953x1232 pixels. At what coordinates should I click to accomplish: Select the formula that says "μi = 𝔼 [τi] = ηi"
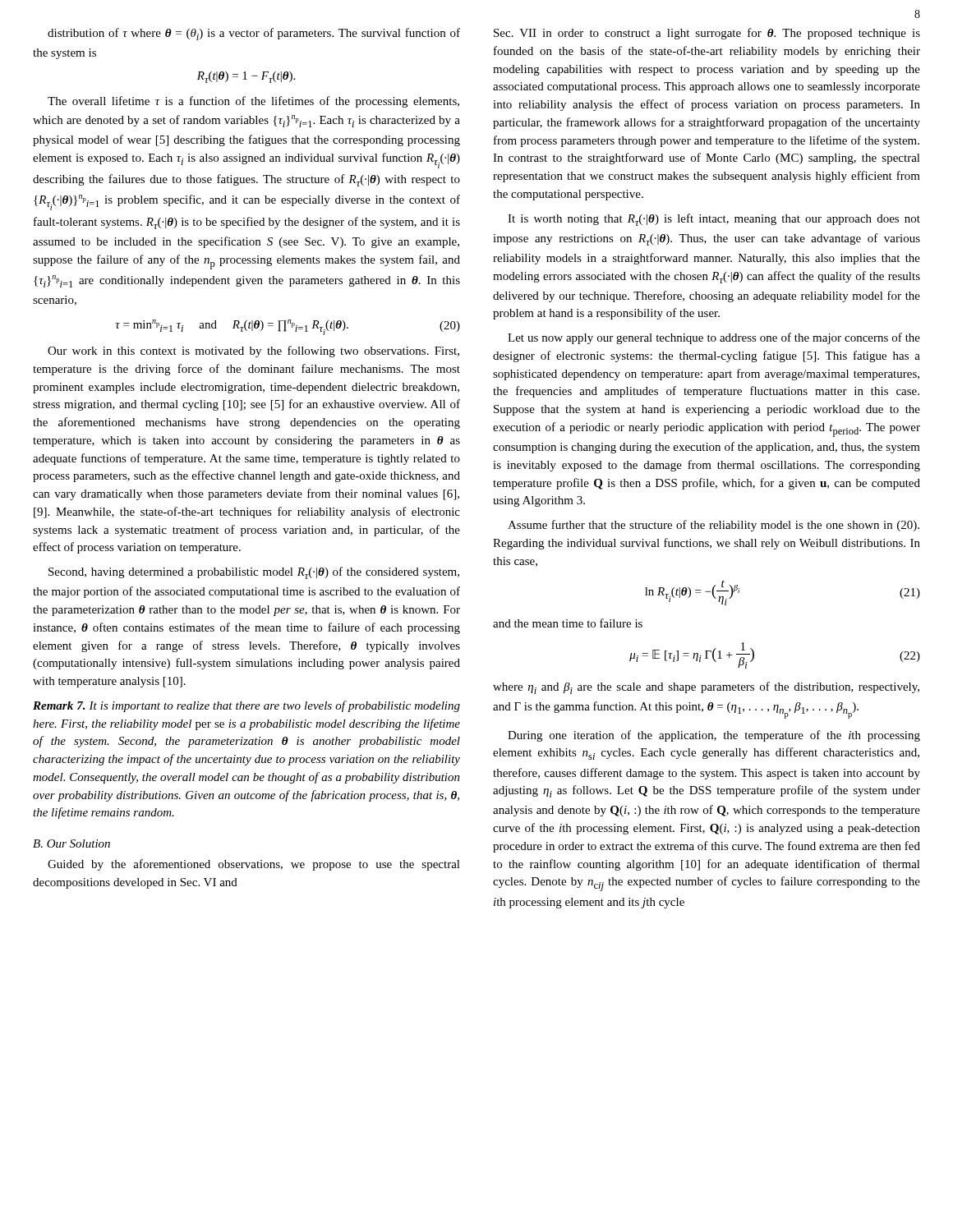pos(707,656)
